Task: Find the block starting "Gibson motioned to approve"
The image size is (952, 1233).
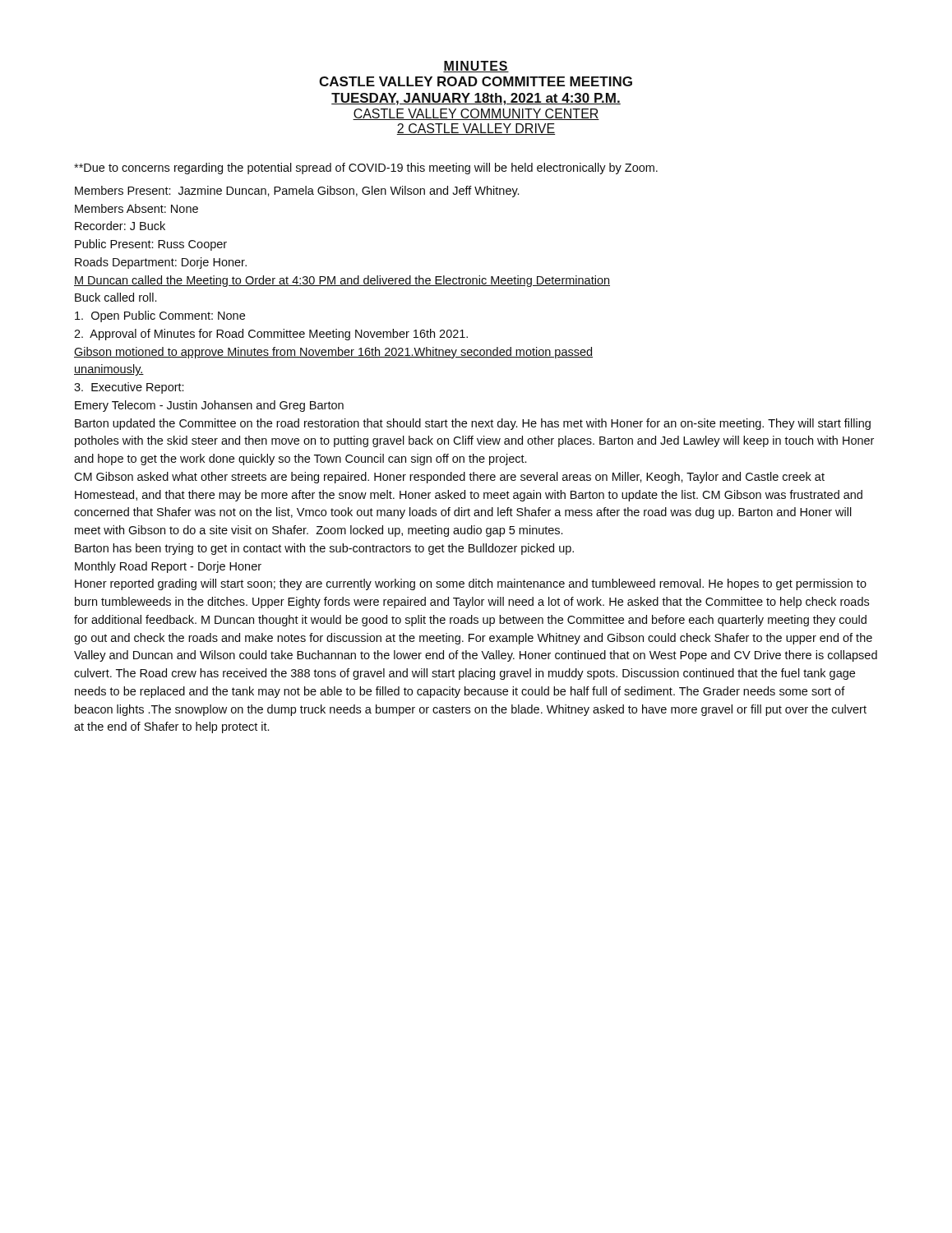Action: pos(333,360)
